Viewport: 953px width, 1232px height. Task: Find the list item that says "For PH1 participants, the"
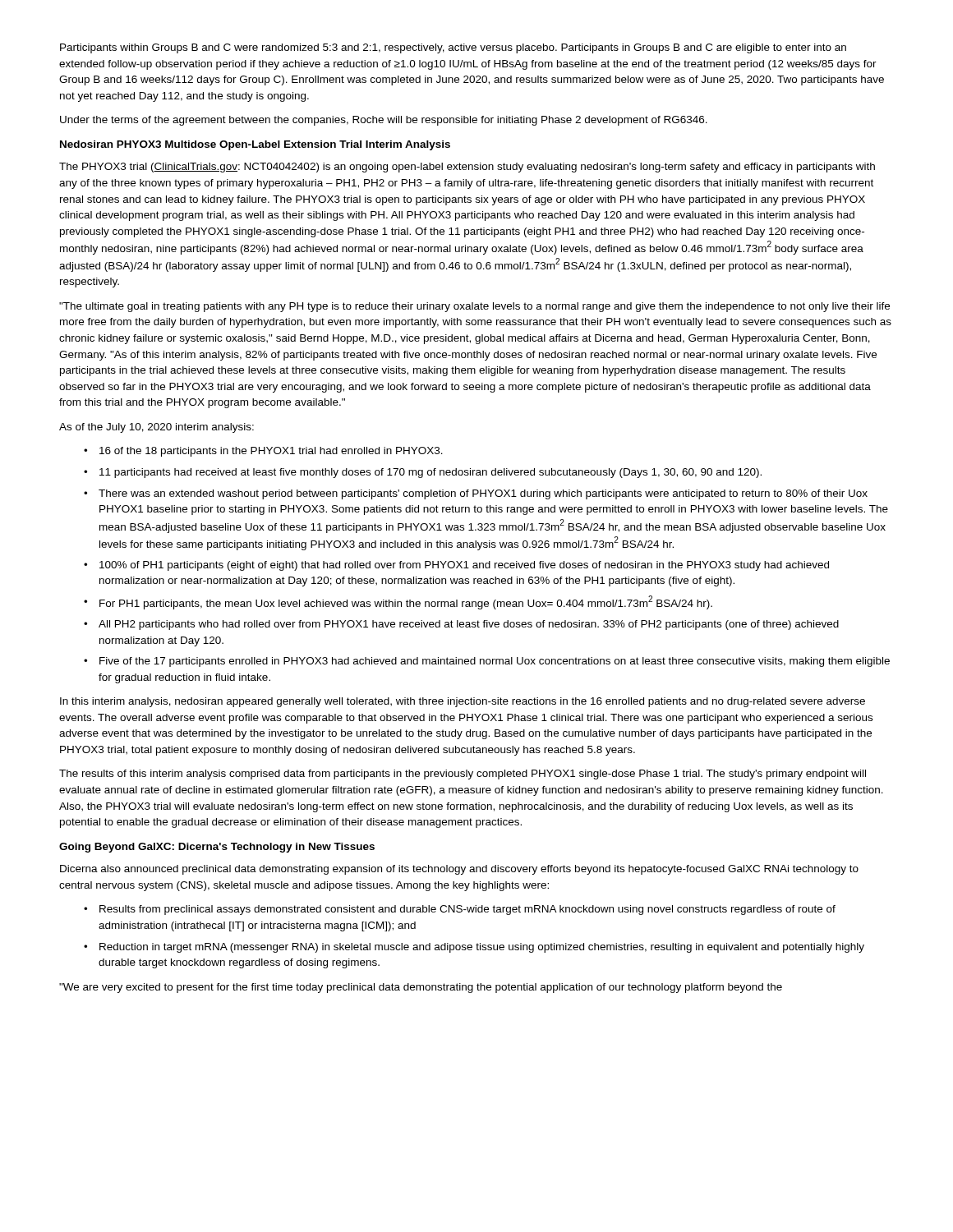click(406, 602)
